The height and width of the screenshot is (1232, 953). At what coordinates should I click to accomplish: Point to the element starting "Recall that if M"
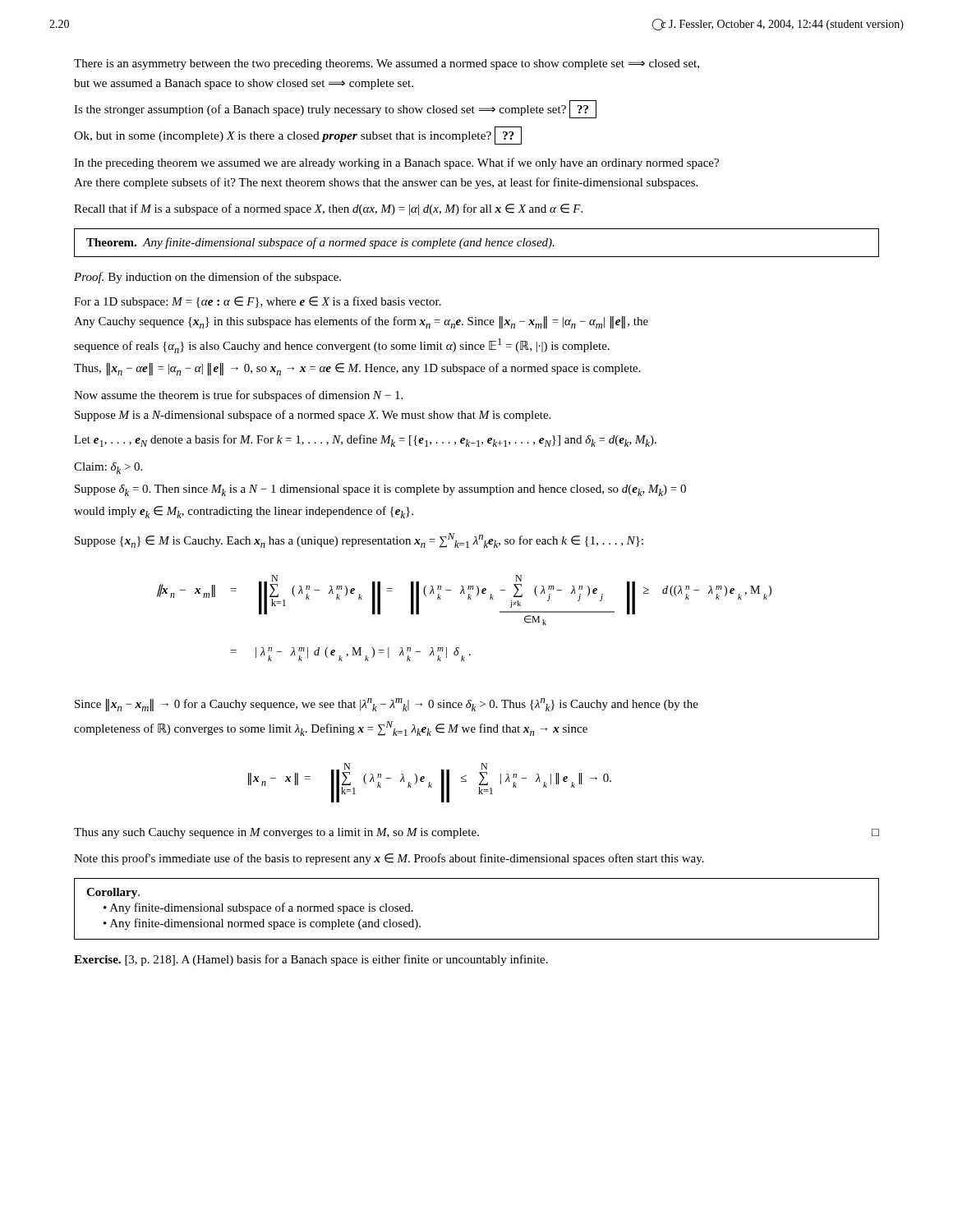[x=329, y=208]
